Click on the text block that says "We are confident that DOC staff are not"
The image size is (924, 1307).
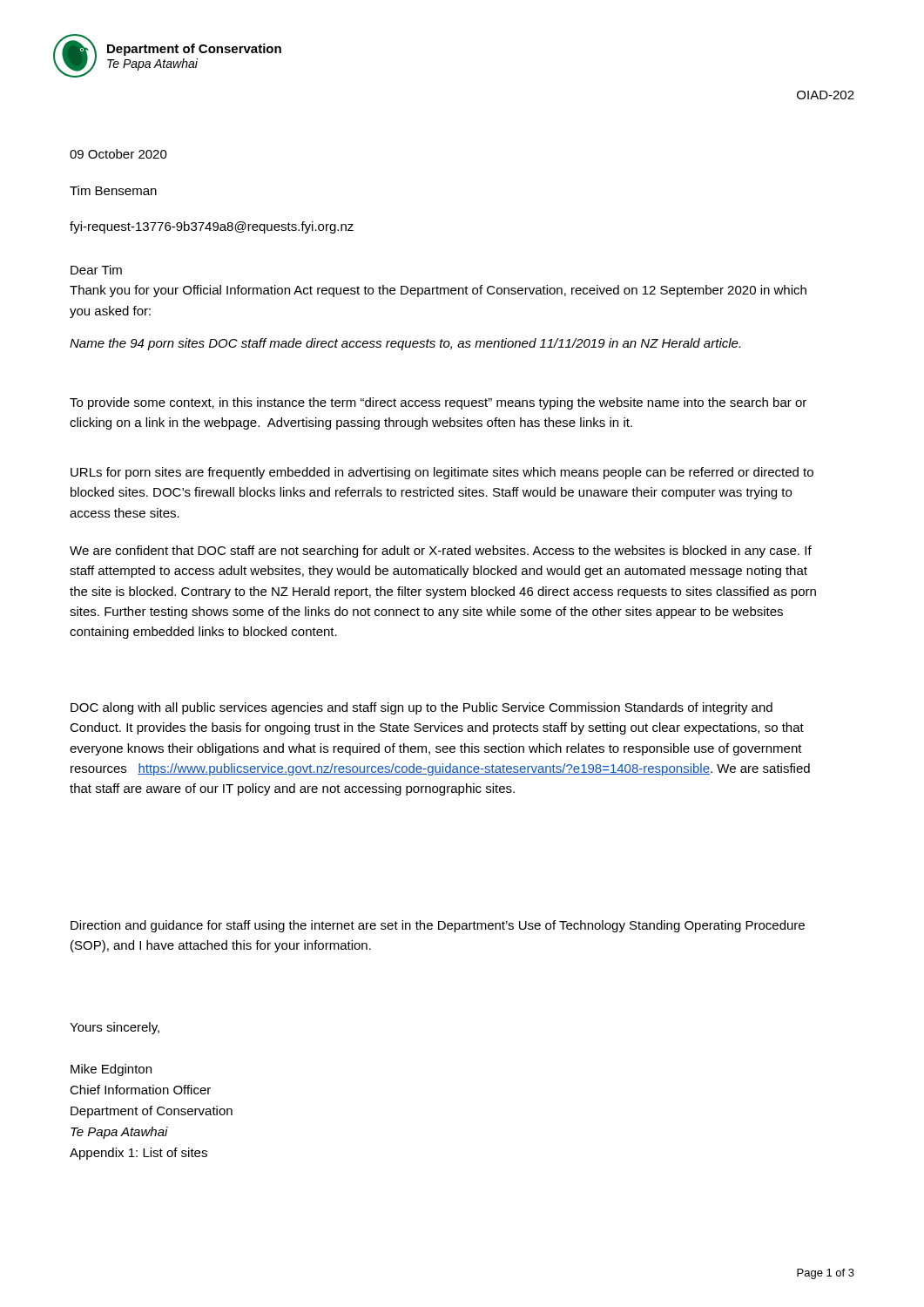443,591
